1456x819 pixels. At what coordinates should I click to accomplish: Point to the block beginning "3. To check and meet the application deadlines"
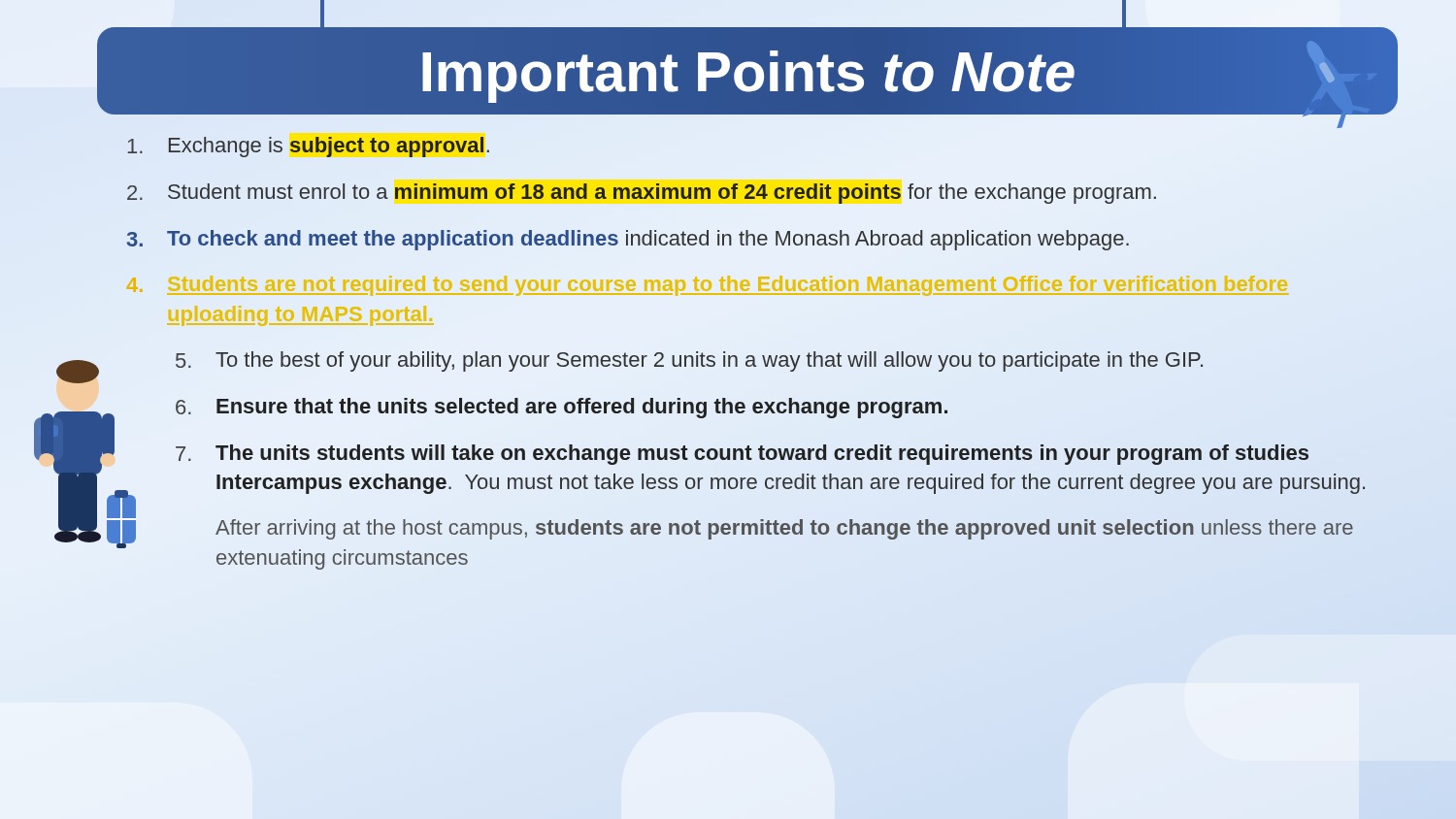click(628, 239)
